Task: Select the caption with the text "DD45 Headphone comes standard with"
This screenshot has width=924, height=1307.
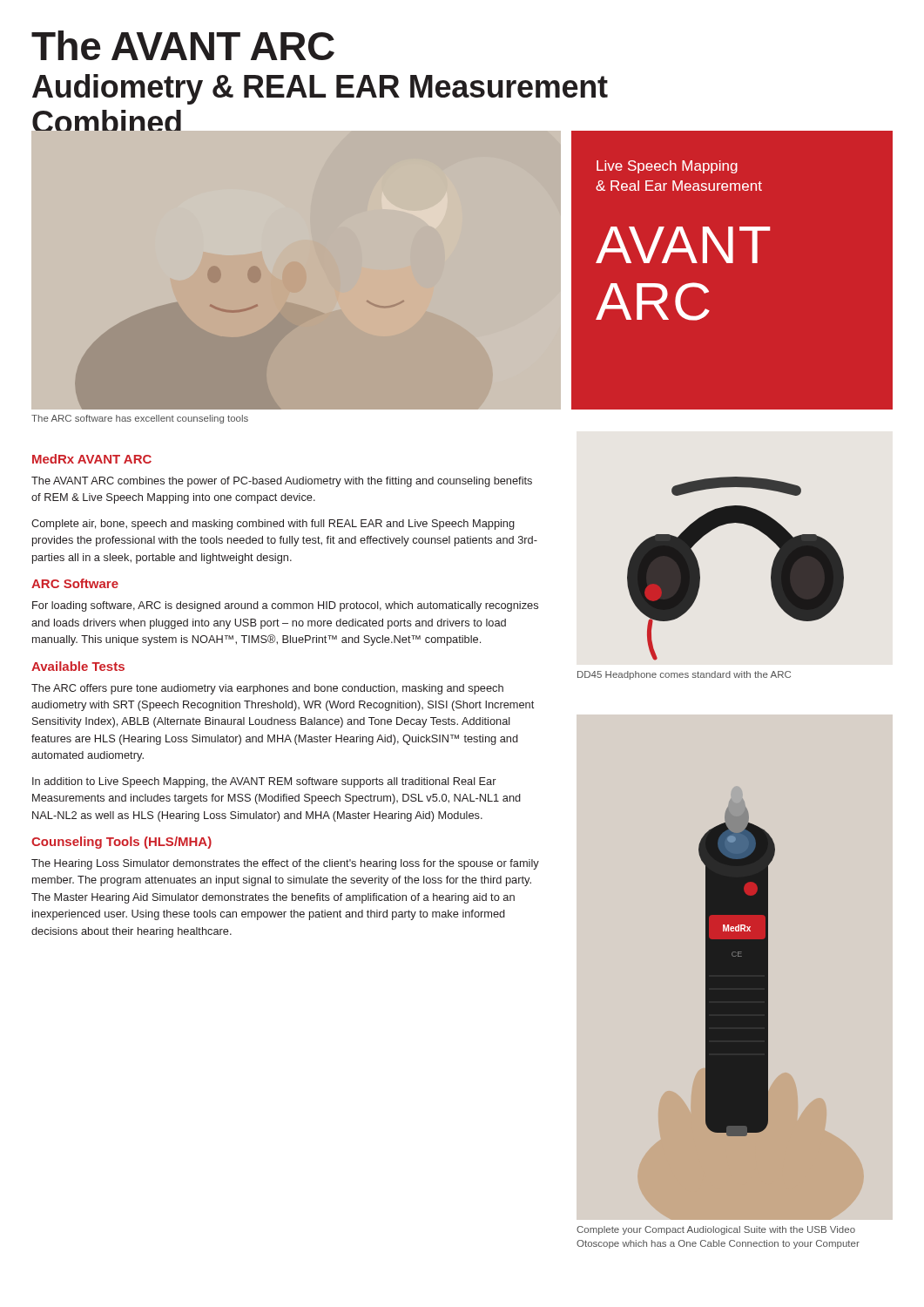Action: [x=684, y=674]
